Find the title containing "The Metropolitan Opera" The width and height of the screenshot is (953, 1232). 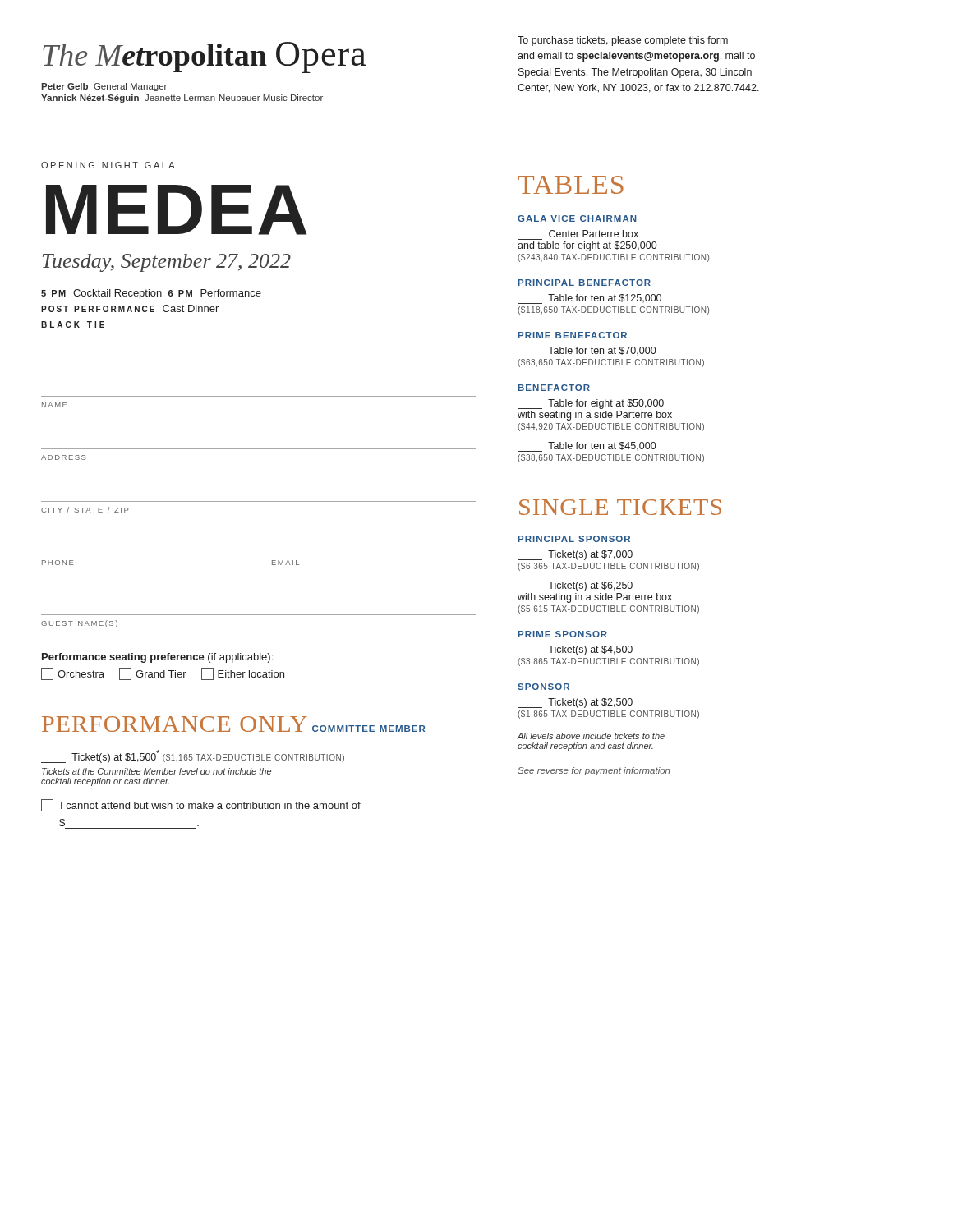click(x=204, y=54)
